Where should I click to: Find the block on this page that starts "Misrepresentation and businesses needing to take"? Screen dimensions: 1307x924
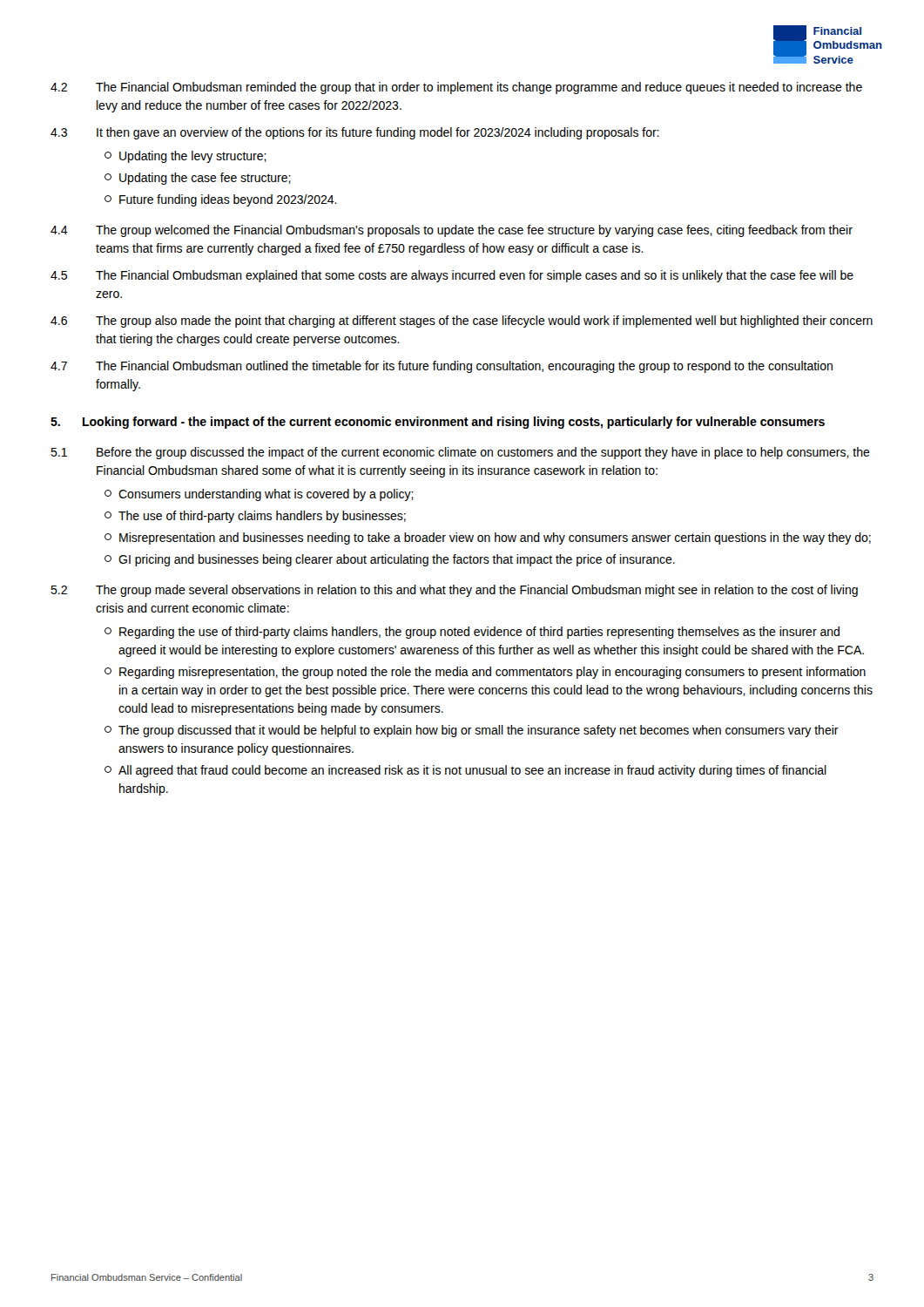(489, 538)
